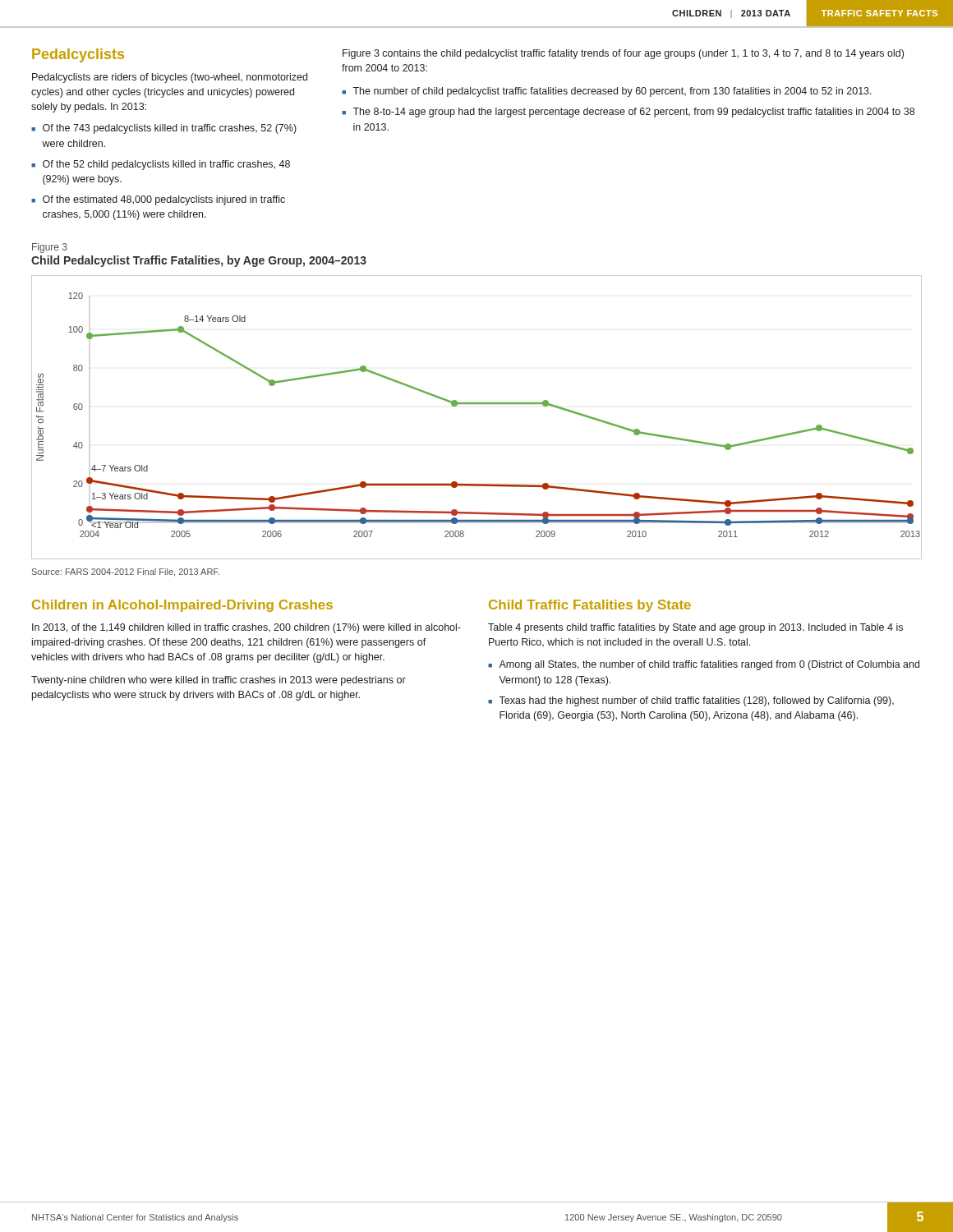The height and width of the screenshot is (1232, 953).
Task: Where is the passage that starts "■ Texas had the highest"?
Action: [691, 708]
